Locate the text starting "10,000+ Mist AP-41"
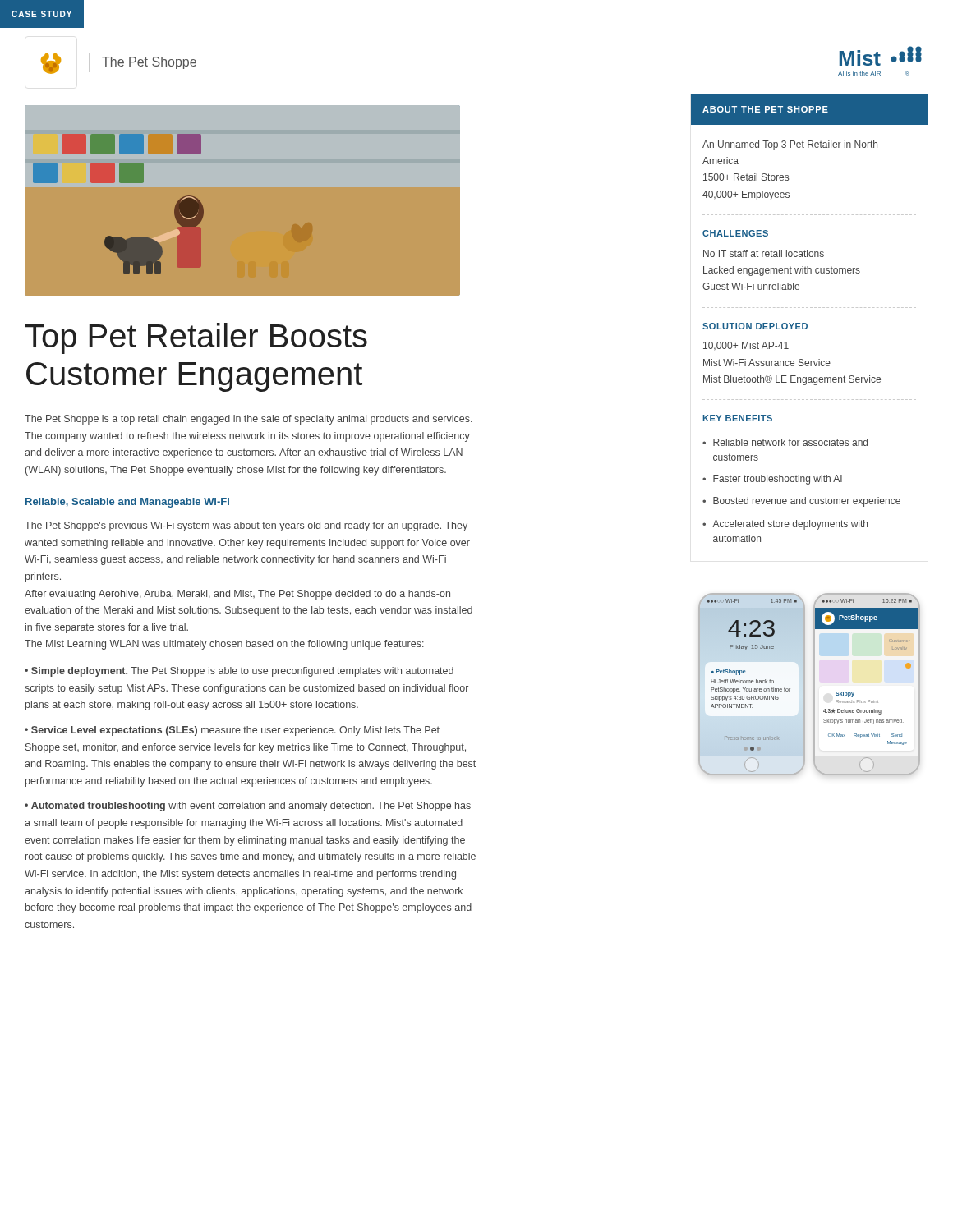953x1232 pixels. (x=792, y=363)
